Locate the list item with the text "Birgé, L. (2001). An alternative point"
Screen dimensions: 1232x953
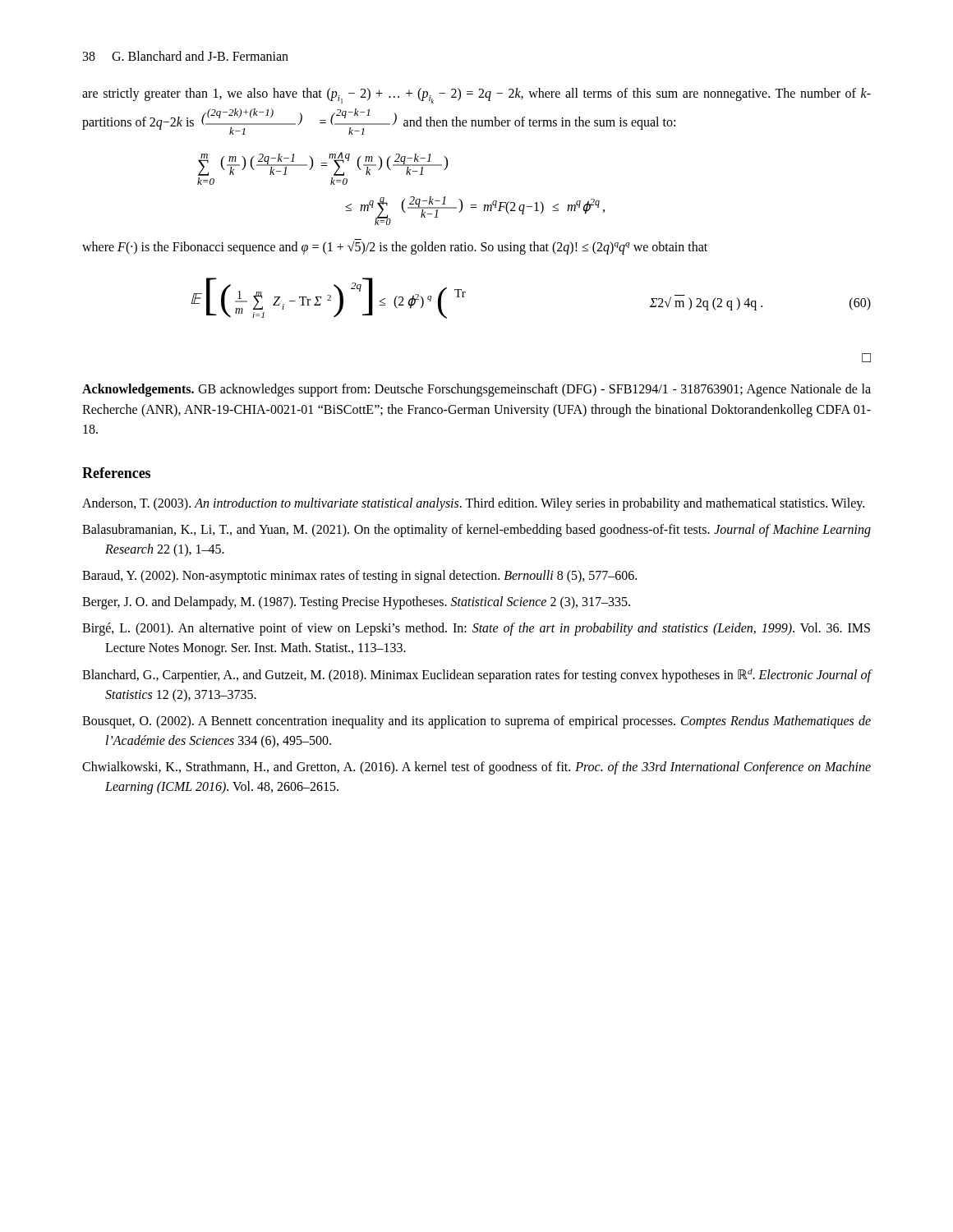(x=476, y=638)
